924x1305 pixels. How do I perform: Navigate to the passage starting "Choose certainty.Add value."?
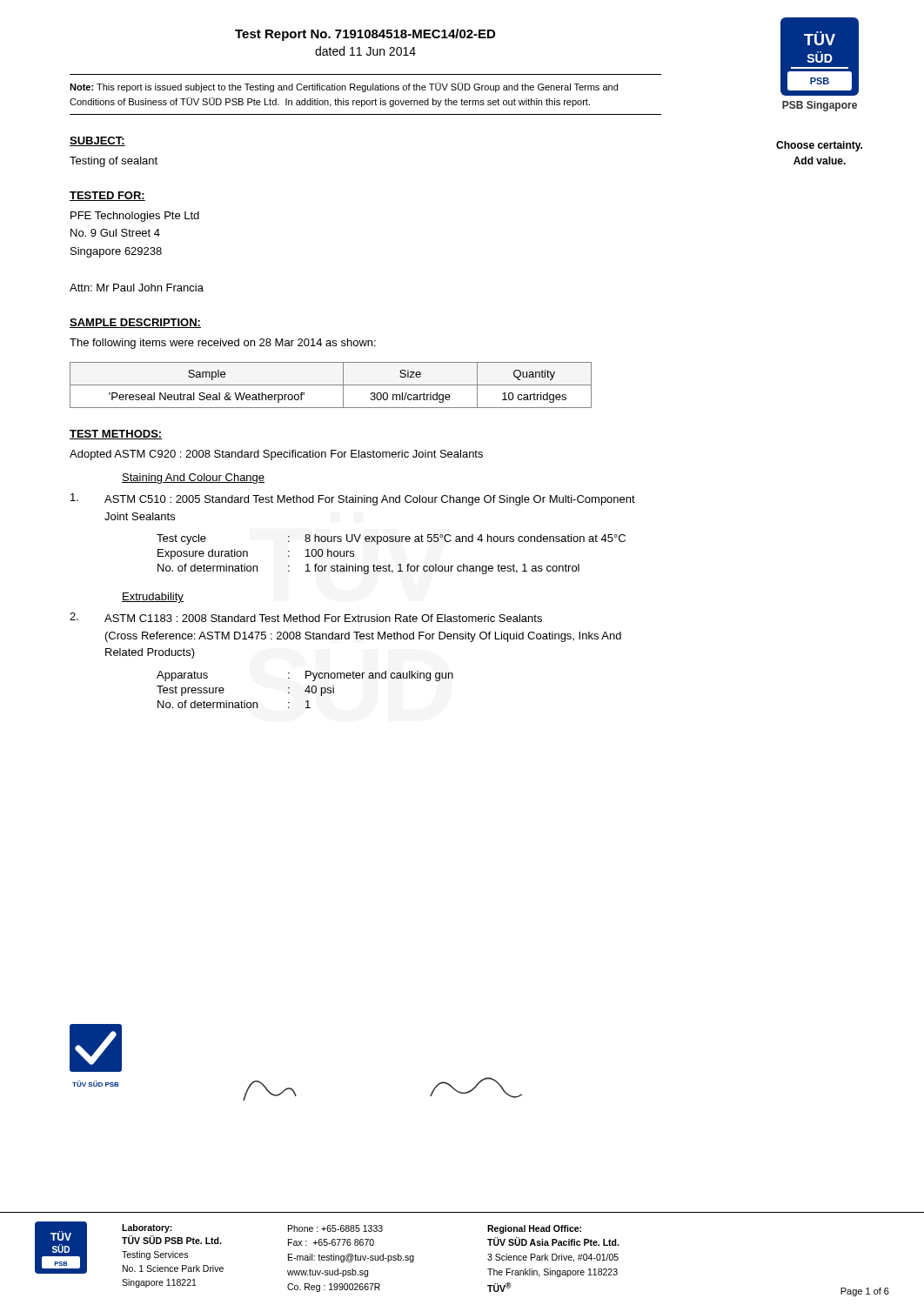(820, 153)
